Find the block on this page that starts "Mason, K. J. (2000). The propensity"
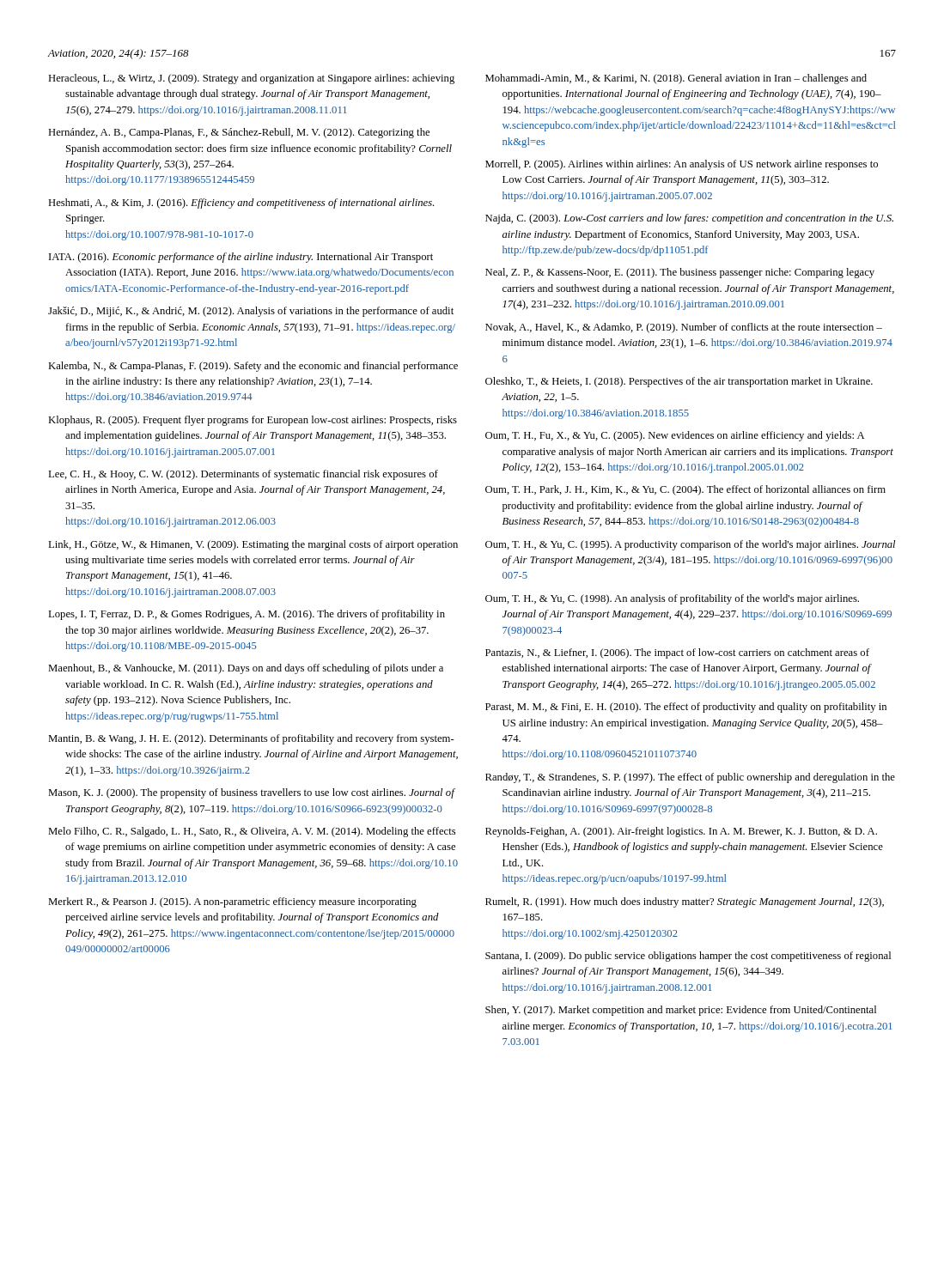 click(251, 801)
